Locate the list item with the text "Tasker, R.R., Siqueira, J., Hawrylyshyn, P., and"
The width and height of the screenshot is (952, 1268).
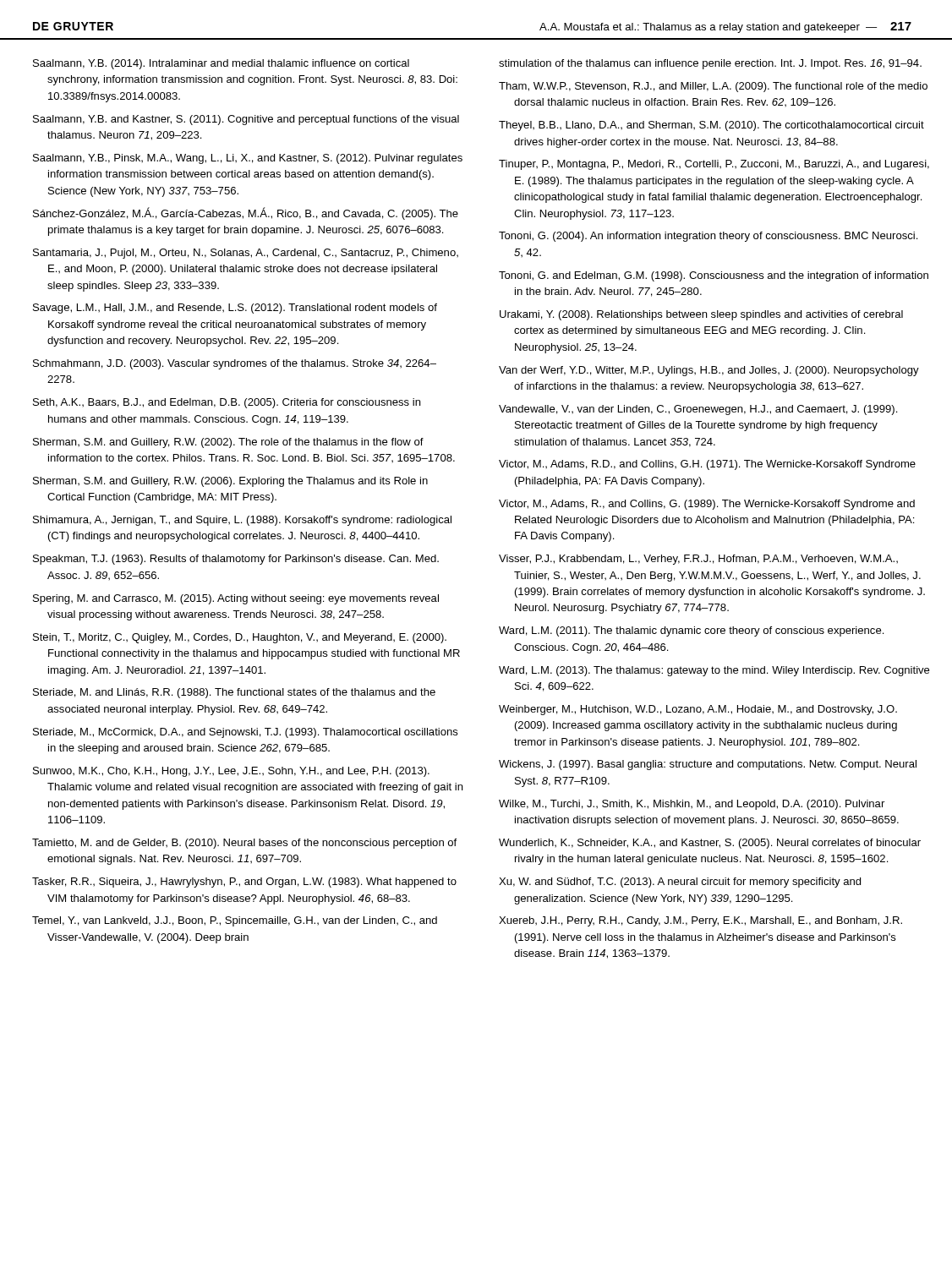[x=248, y=890]
